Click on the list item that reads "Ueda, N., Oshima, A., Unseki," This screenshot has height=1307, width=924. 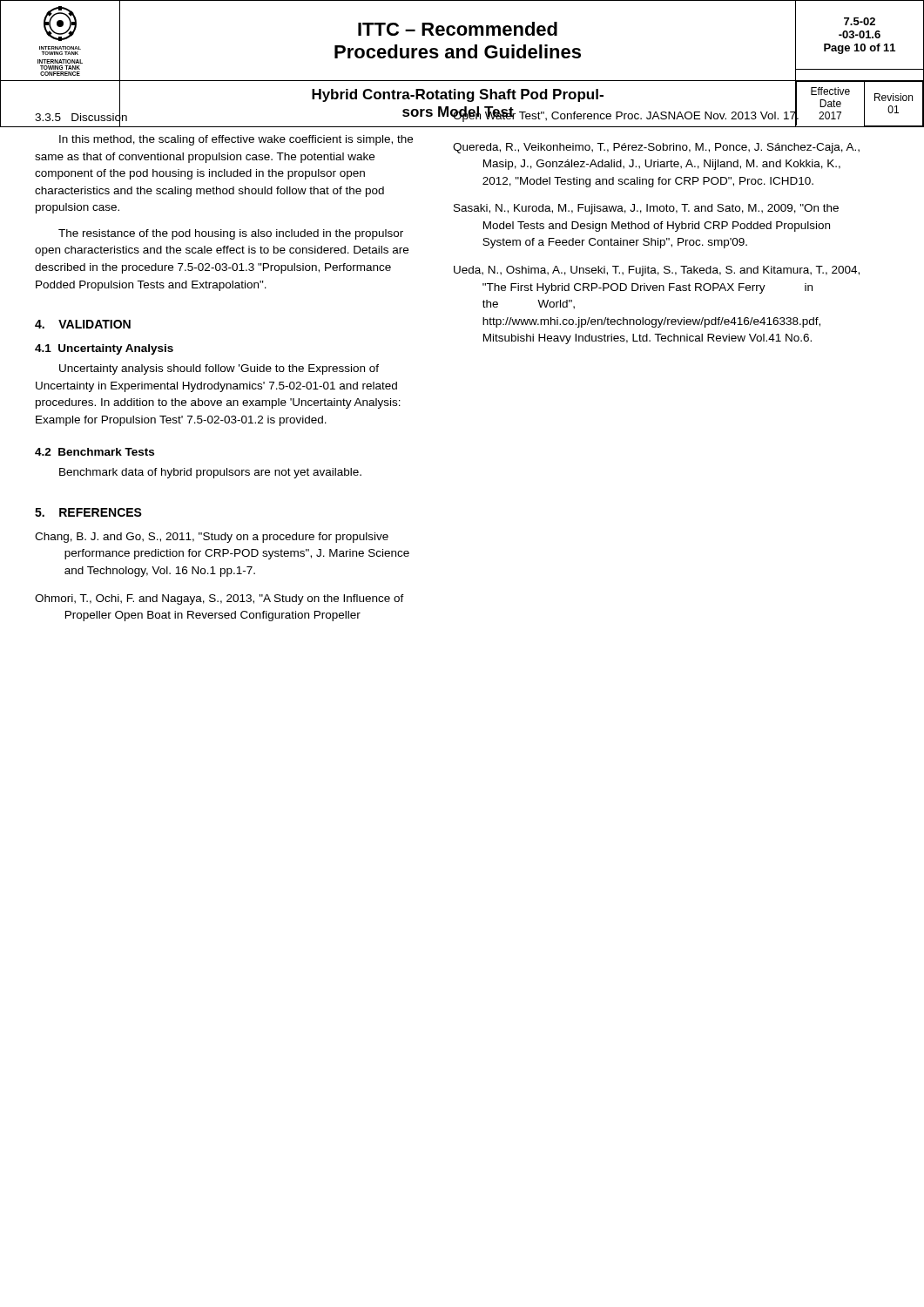click(657, 271)
